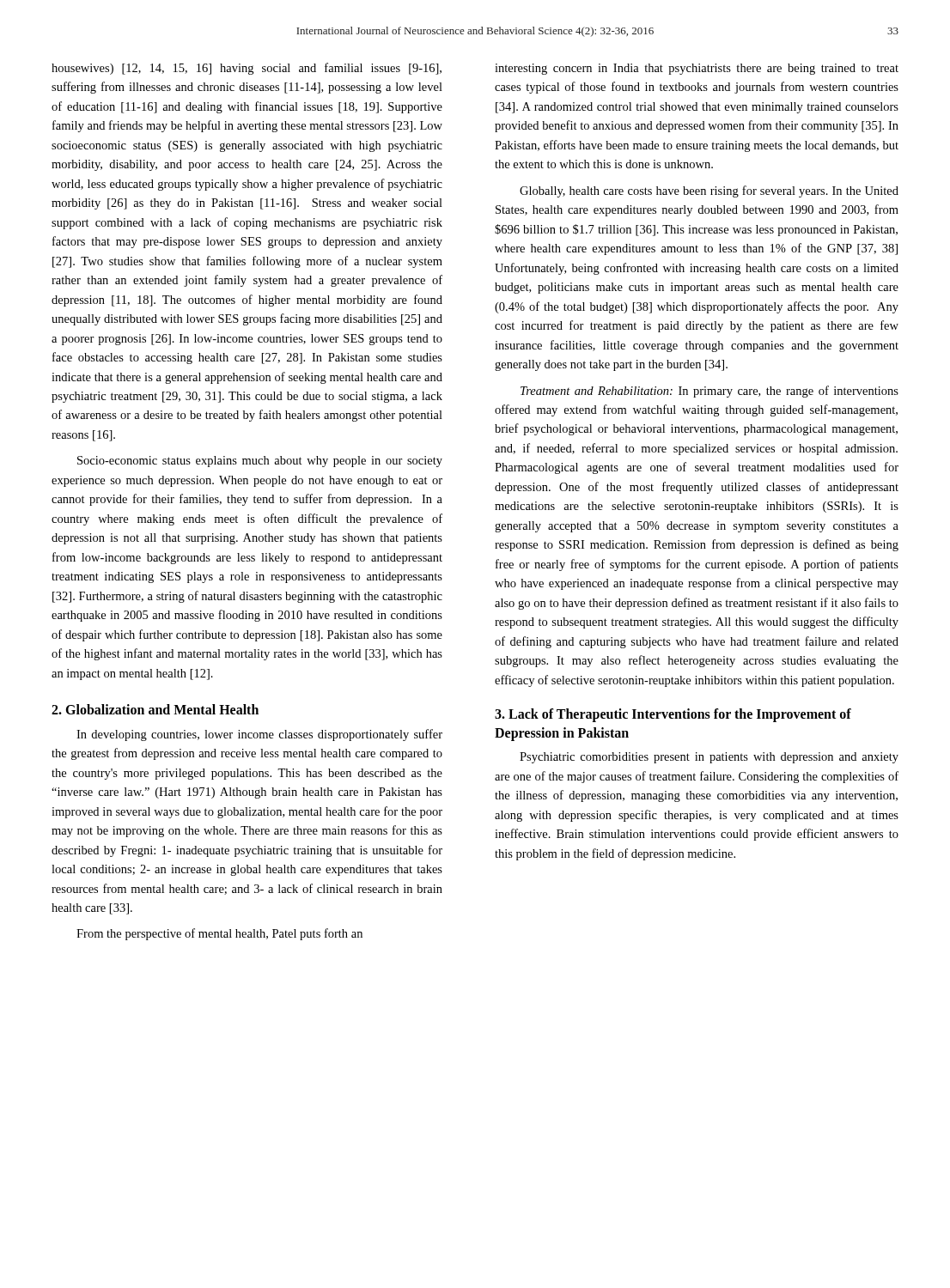Image resolution: width=950 pixels, height=1288 pixels.
Task: Select the region starting "Globally, health care costs have been rising for"
Action: [697, 277]
